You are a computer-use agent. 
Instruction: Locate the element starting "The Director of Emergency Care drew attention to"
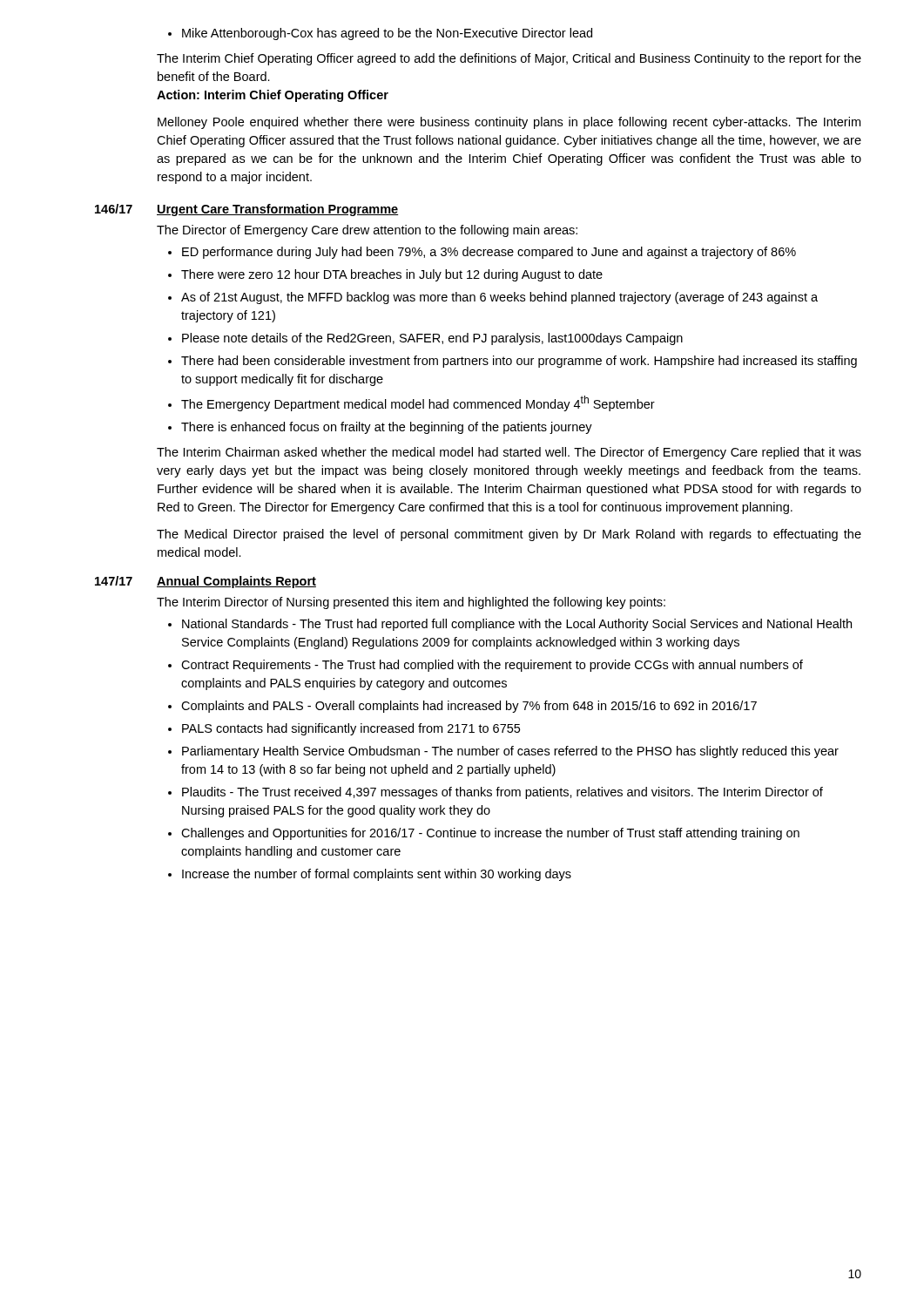509,231
